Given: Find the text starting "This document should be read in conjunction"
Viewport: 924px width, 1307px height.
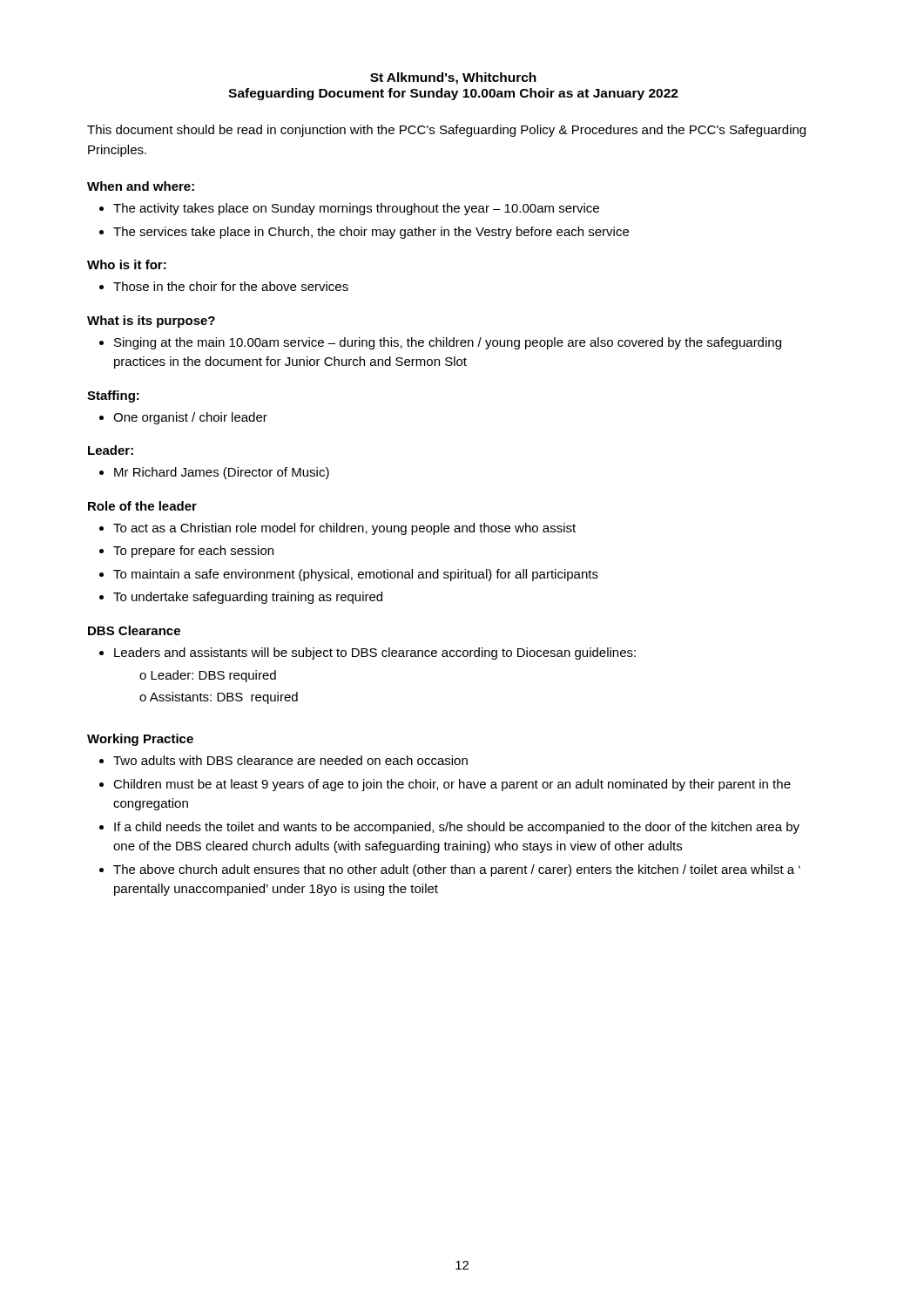Looking at the screenshot, I should [447, 139].
